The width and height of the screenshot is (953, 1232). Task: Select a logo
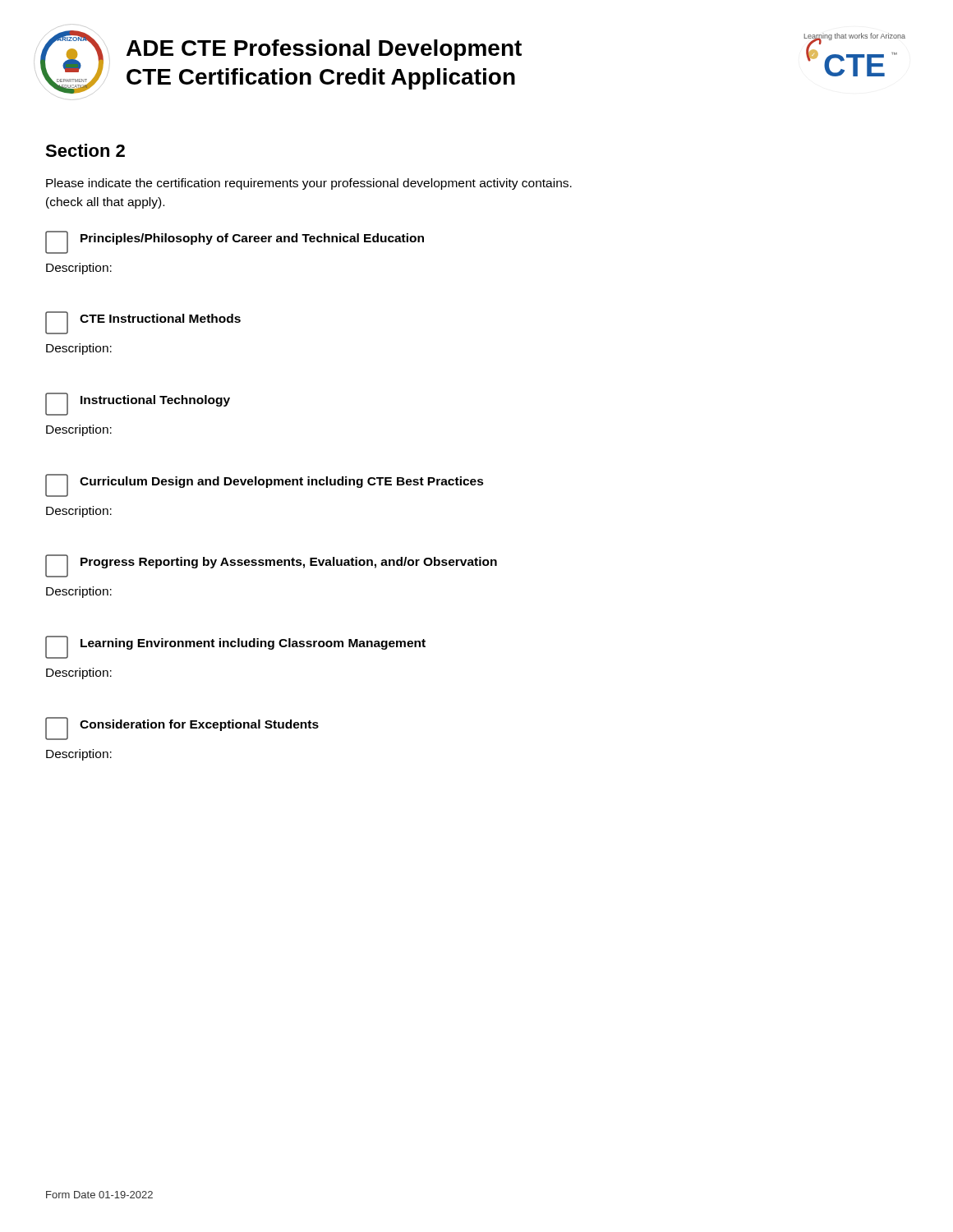coord(854,62)
